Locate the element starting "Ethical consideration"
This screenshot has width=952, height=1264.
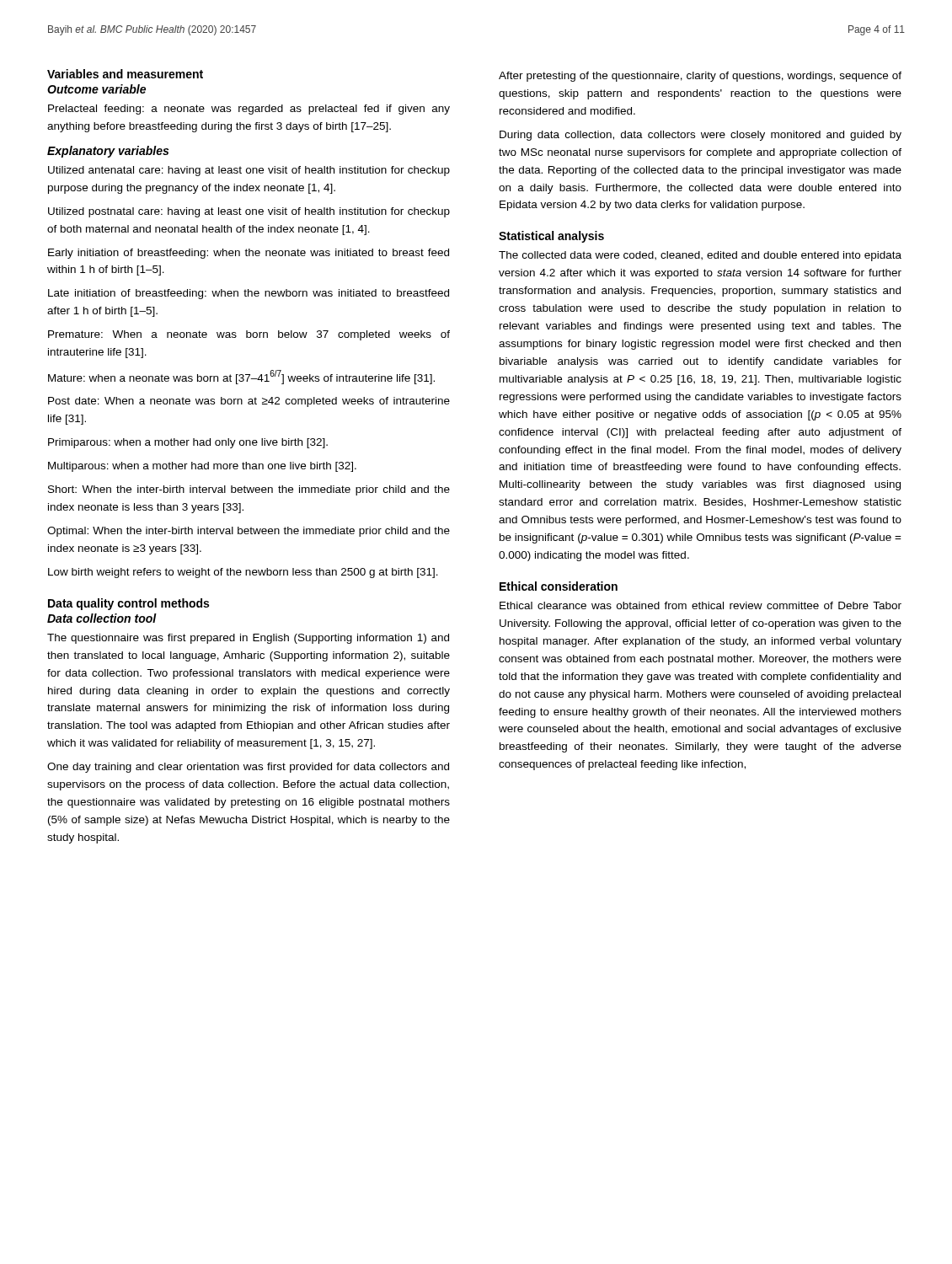(558, 586)
